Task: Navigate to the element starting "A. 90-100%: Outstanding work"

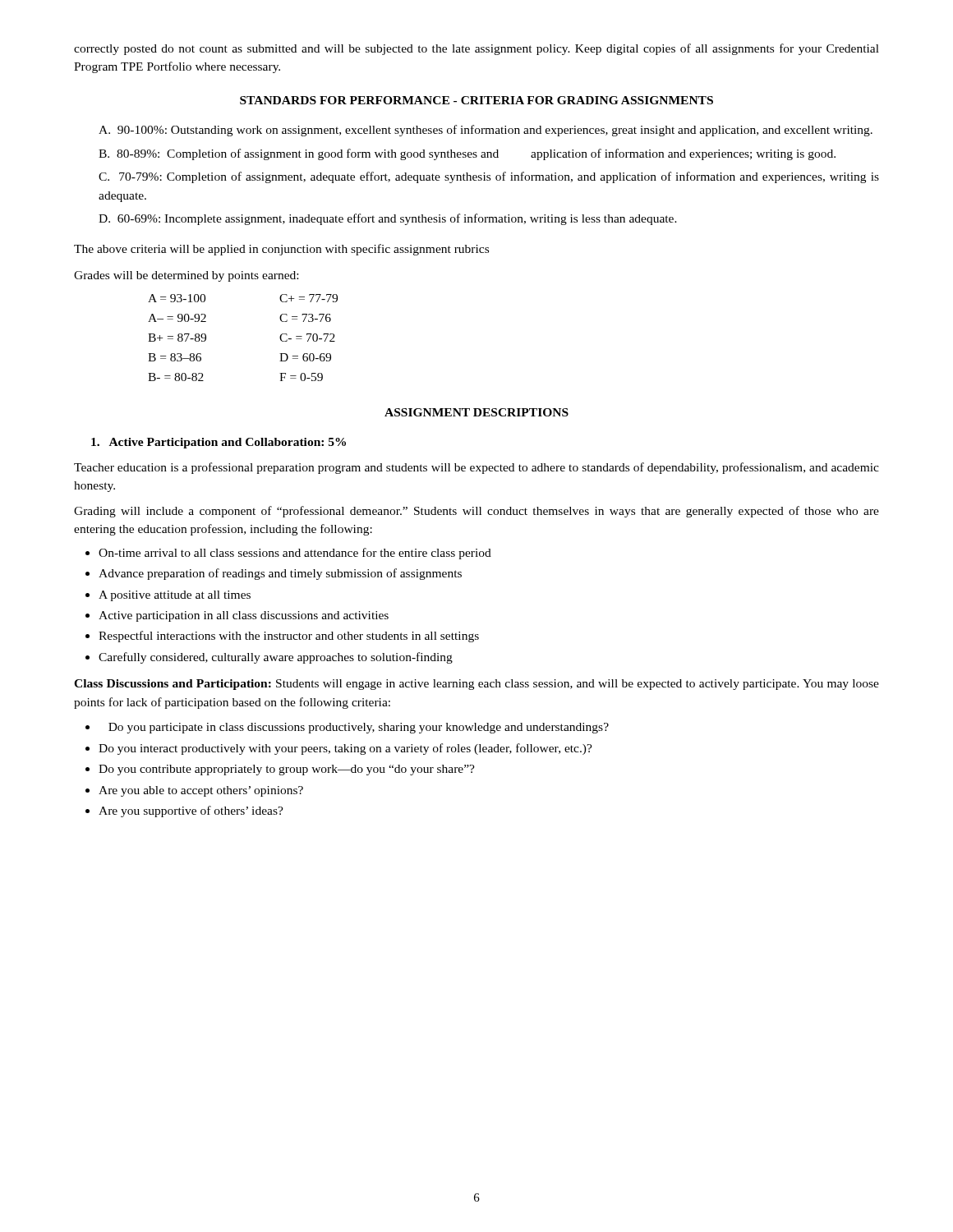Action: pos(486,130)
